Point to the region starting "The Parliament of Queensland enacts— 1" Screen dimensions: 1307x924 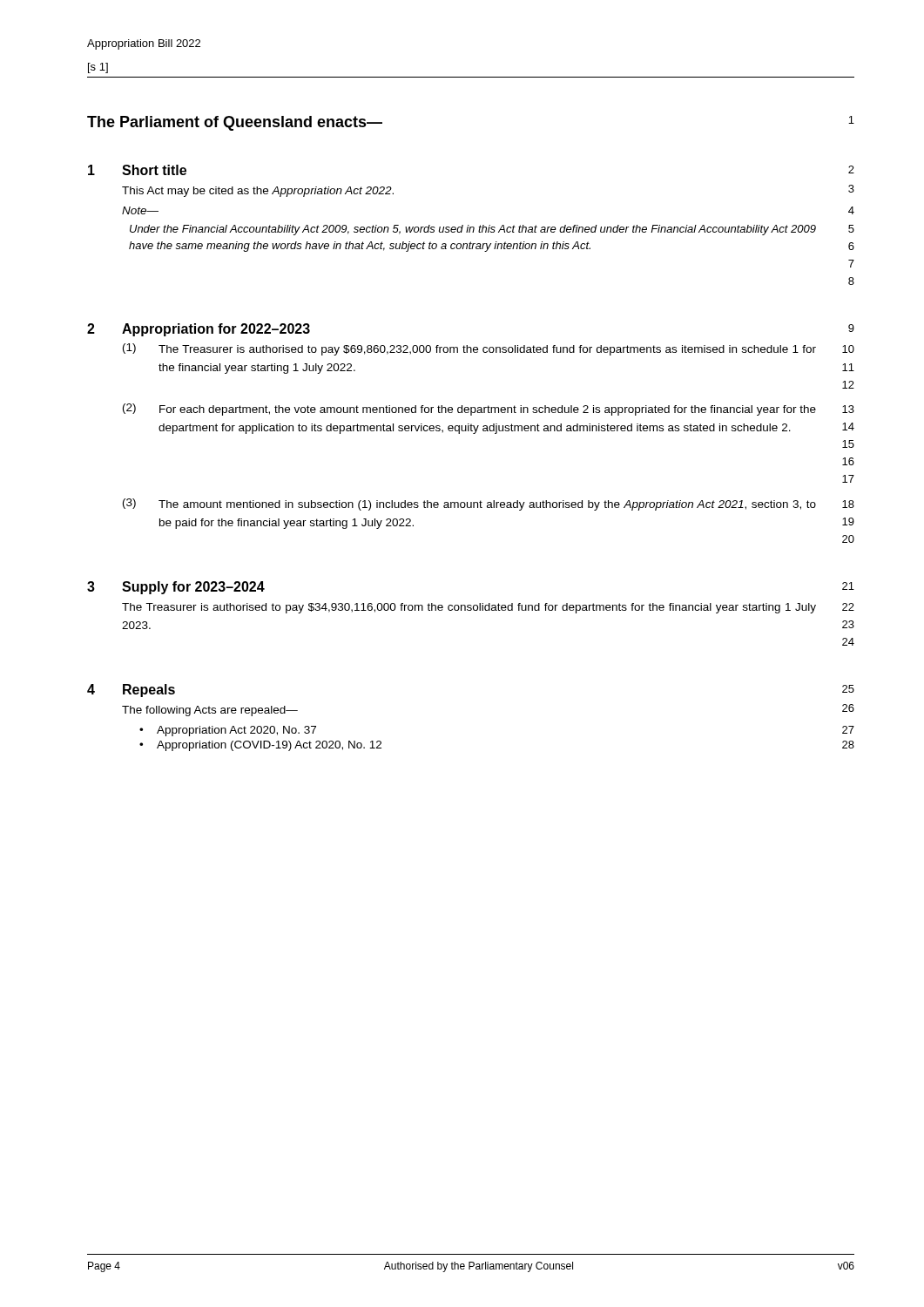238,123
